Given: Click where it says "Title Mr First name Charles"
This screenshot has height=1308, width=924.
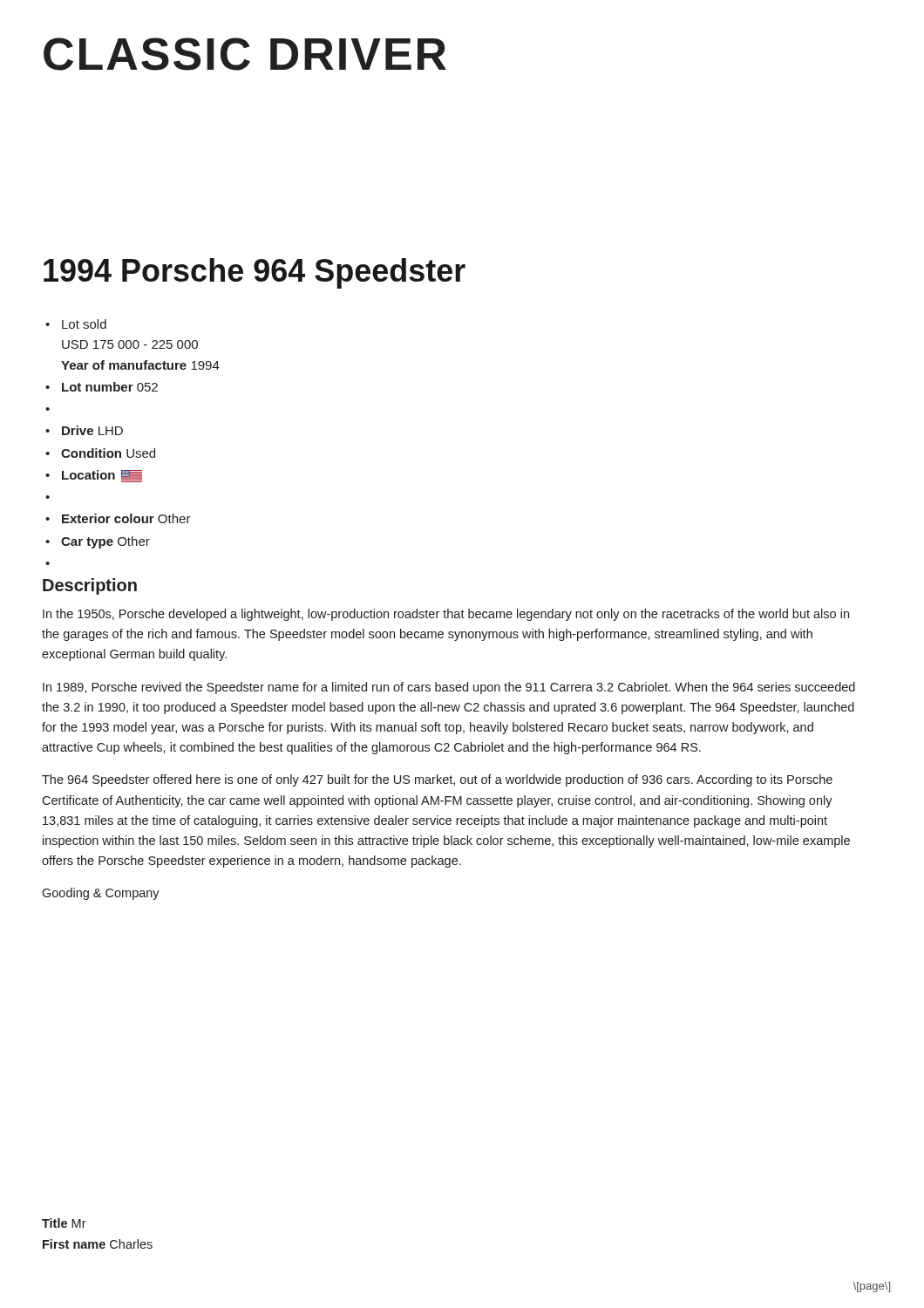Looking at the screenshot, I should (x=97, y=1234).
